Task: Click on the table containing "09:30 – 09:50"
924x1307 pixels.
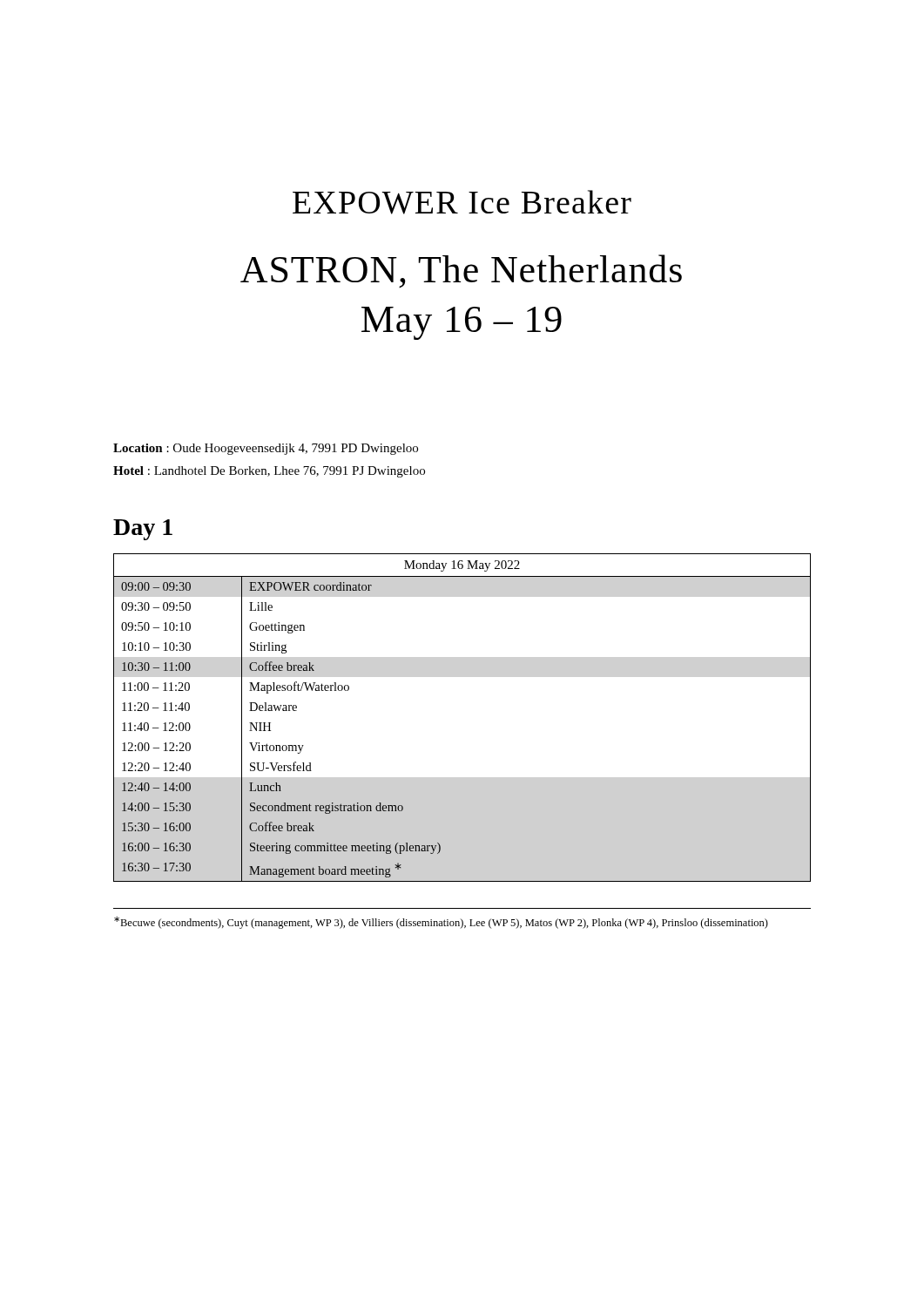Action: click(x=462, y=717)
